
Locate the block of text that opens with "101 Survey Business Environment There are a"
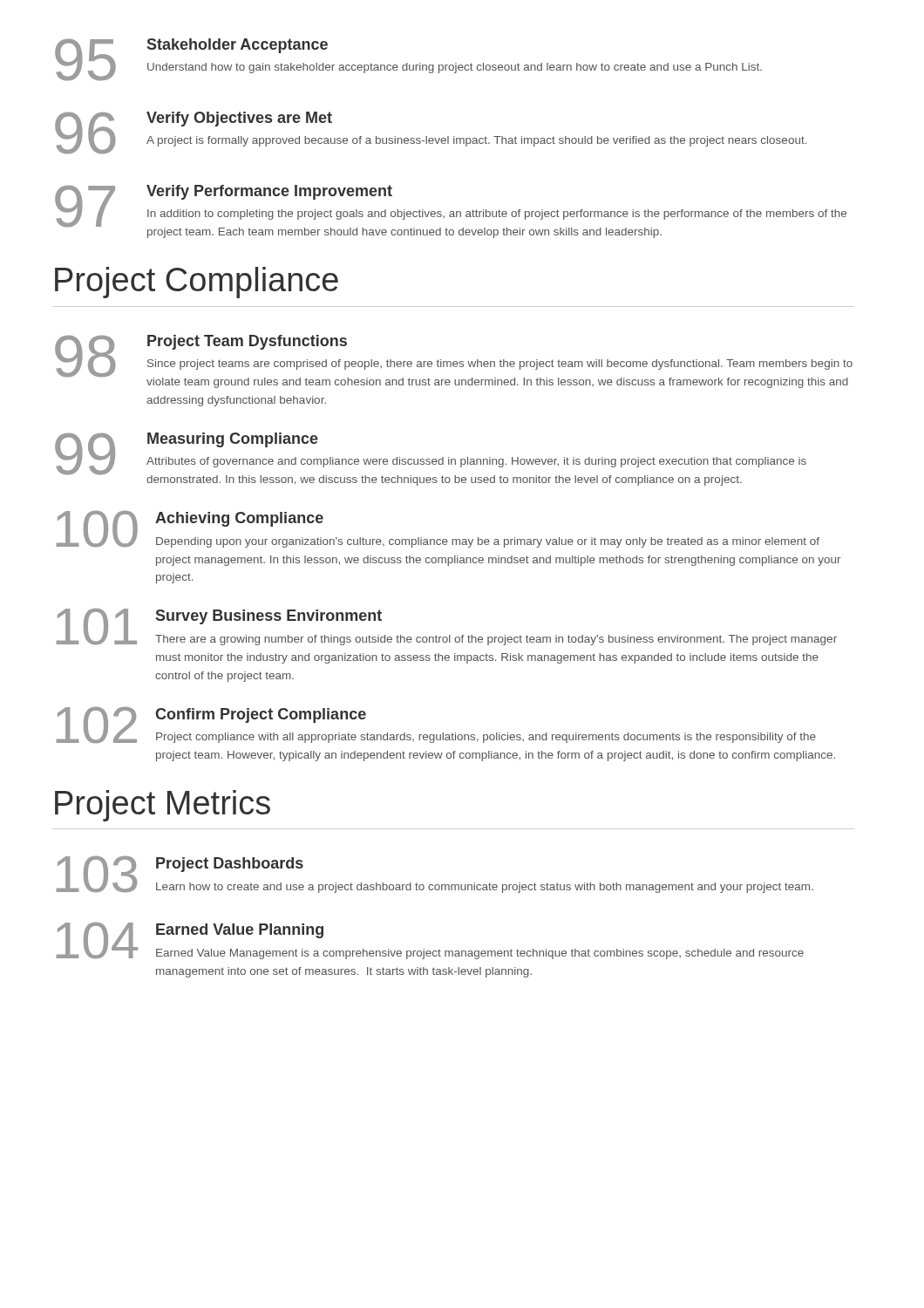click(x=453, y=646)
